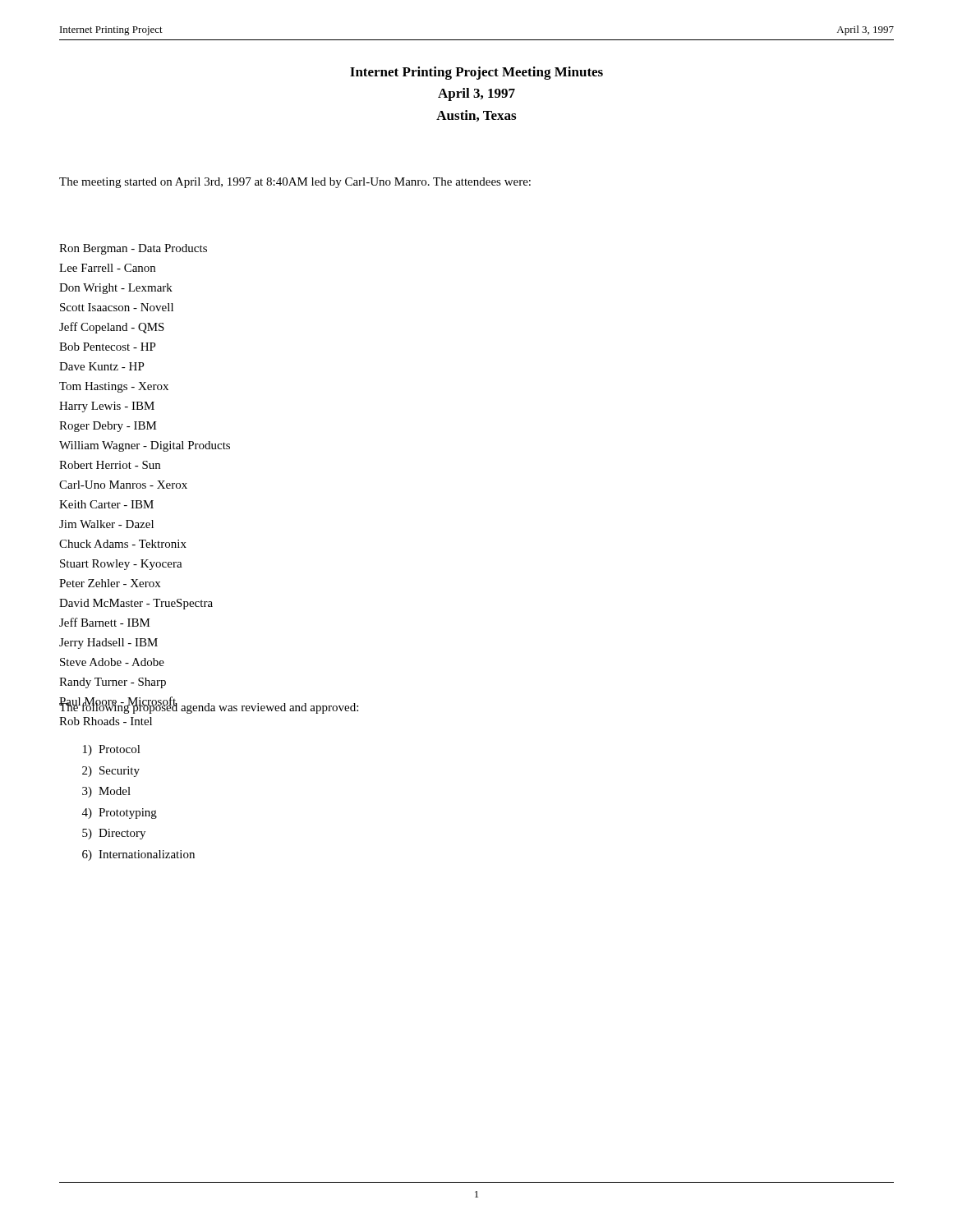Point to the text block starting "Jeff Barnett - IBM"
This screenshot has height=1232, width=953.
click(x=105, y=622)
